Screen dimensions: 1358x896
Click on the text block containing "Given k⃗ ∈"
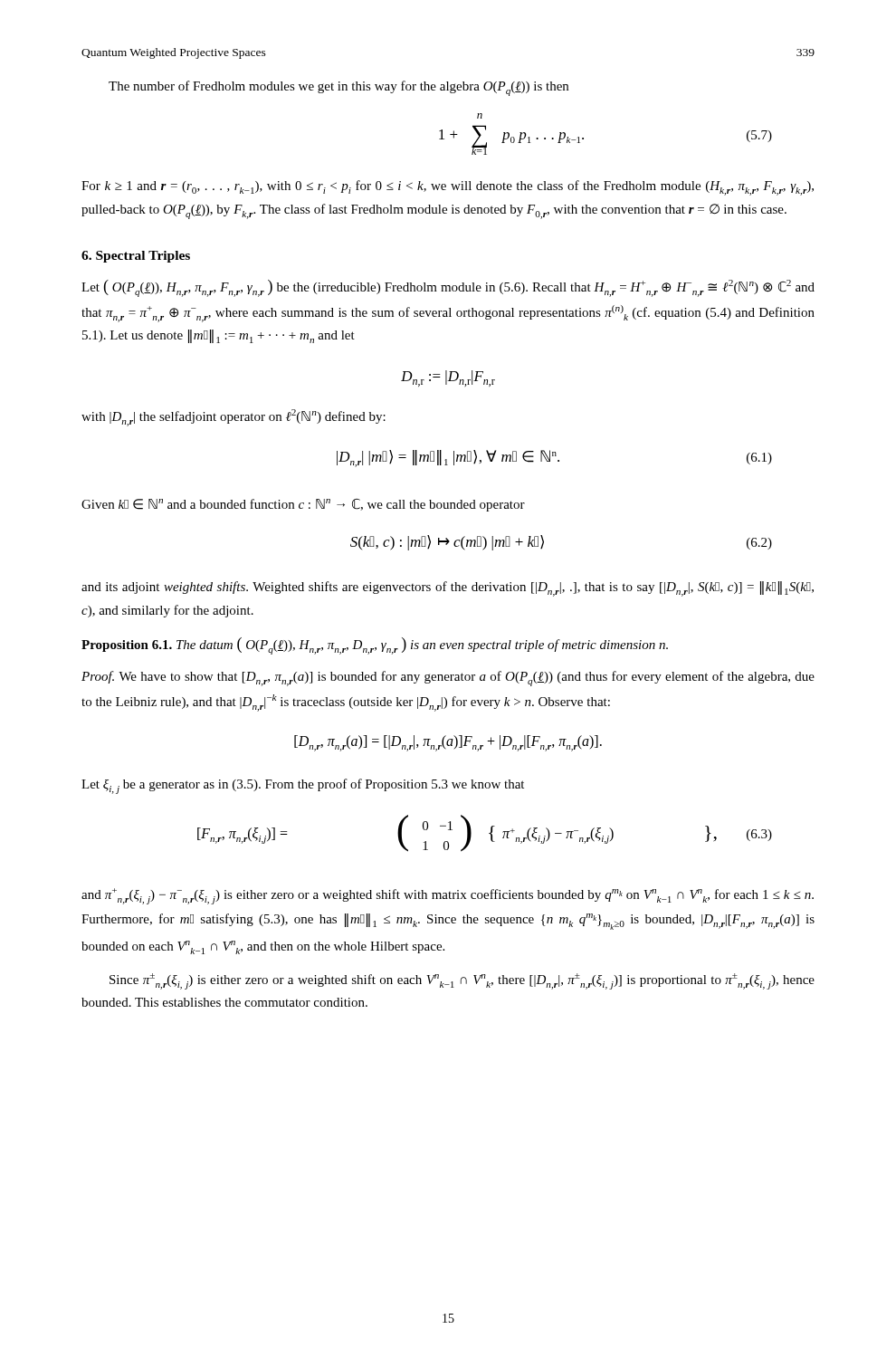[x=448, y=504]
